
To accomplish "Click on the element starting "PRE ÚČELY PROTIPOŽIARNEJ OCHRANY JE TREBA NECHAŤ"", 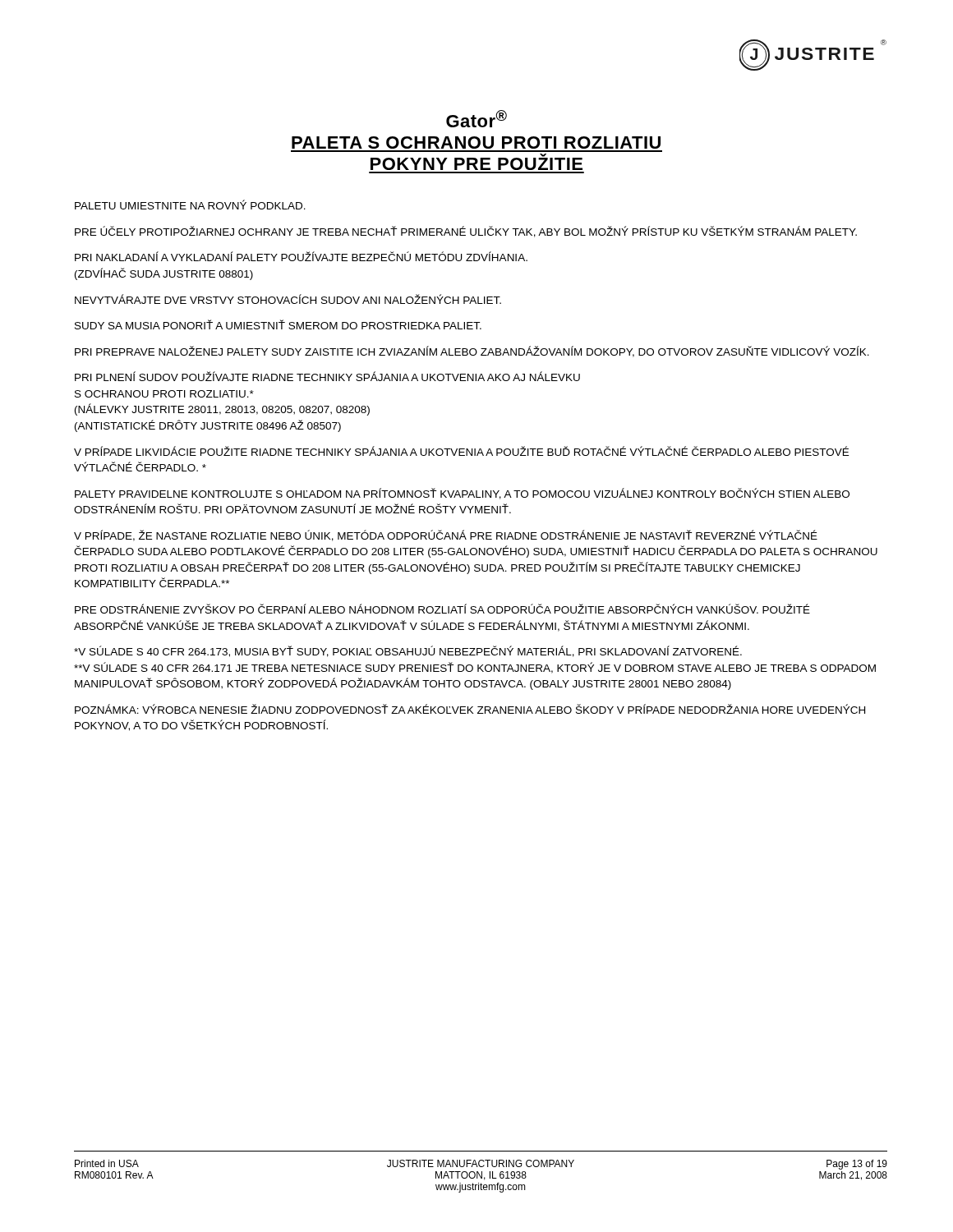I will (x=466, y=232).
